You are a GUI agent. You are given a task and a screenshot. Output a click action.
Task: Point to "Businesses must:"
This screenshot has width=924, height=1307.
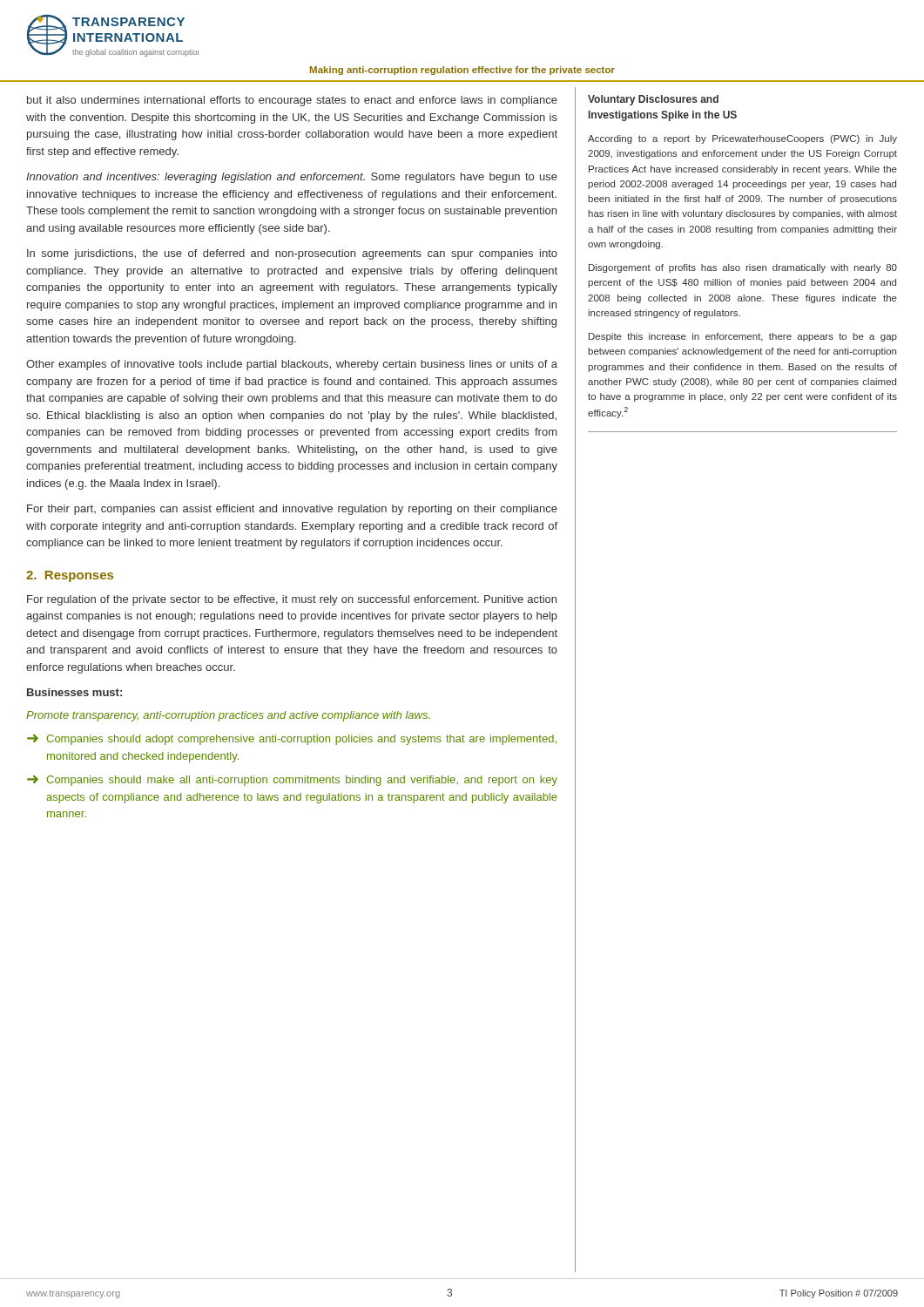coord(74,692)
